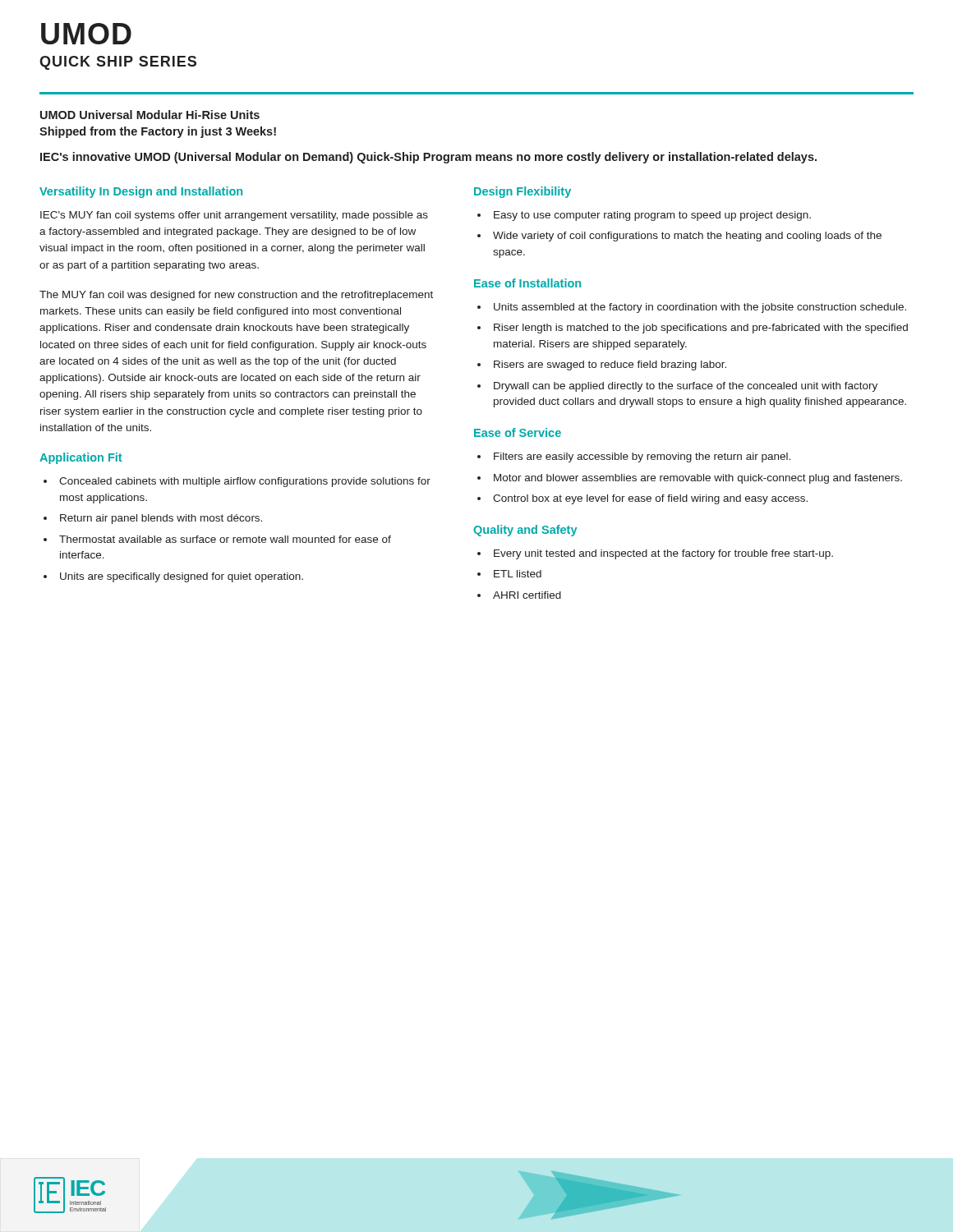Point to "Ease of Service"
The height and width of the screenshot is (1232, 953).
point(517,433)
